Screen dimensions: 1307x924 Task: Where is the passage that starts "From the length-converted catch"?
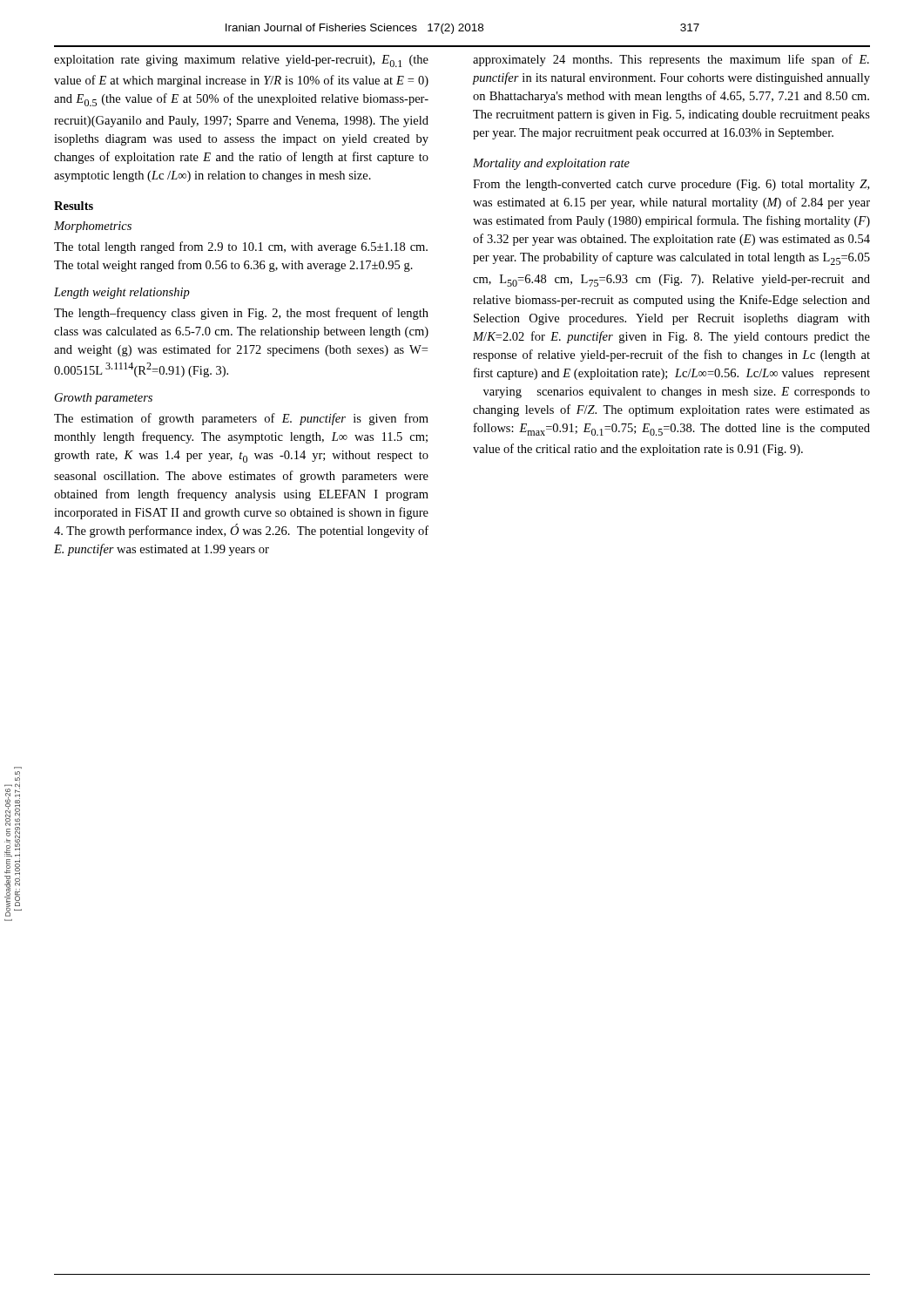point(671,317)
